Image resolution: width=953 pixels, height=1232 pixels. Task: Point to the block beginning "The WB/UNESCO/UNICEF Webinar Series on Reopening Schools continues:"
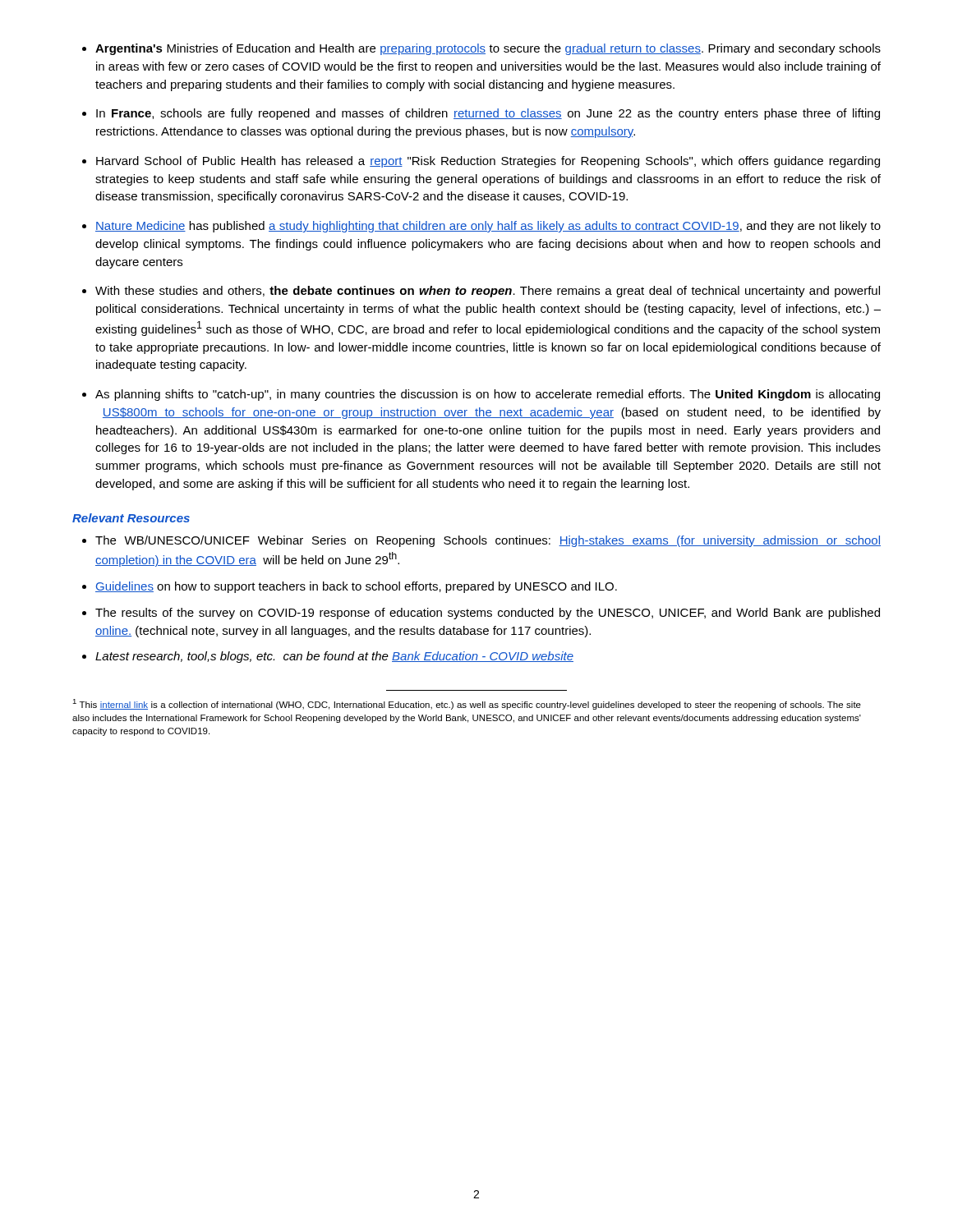(x=488, y=550)
